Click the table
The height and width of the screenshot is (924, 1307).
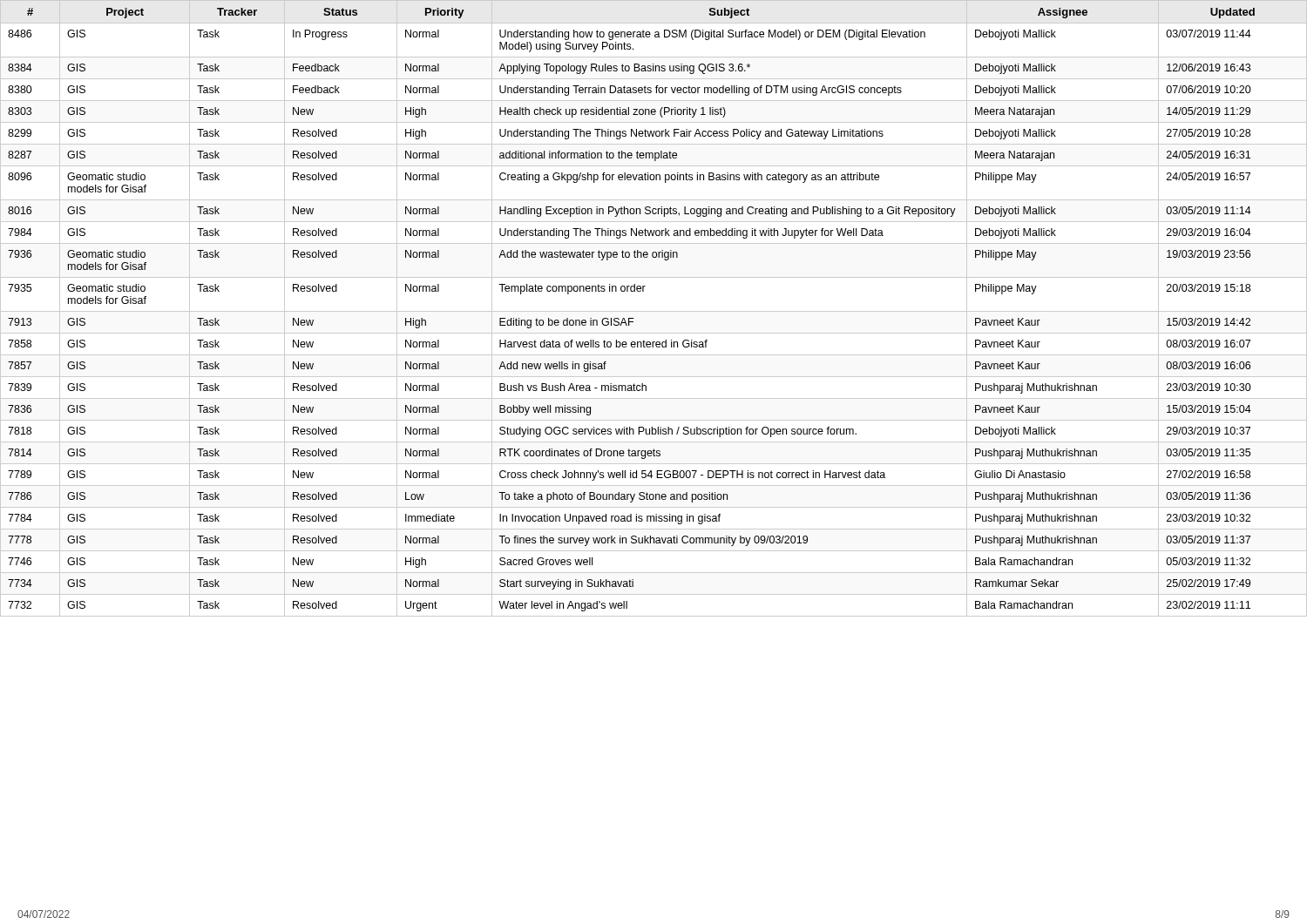pyautogui.click(x=654, y=450)
